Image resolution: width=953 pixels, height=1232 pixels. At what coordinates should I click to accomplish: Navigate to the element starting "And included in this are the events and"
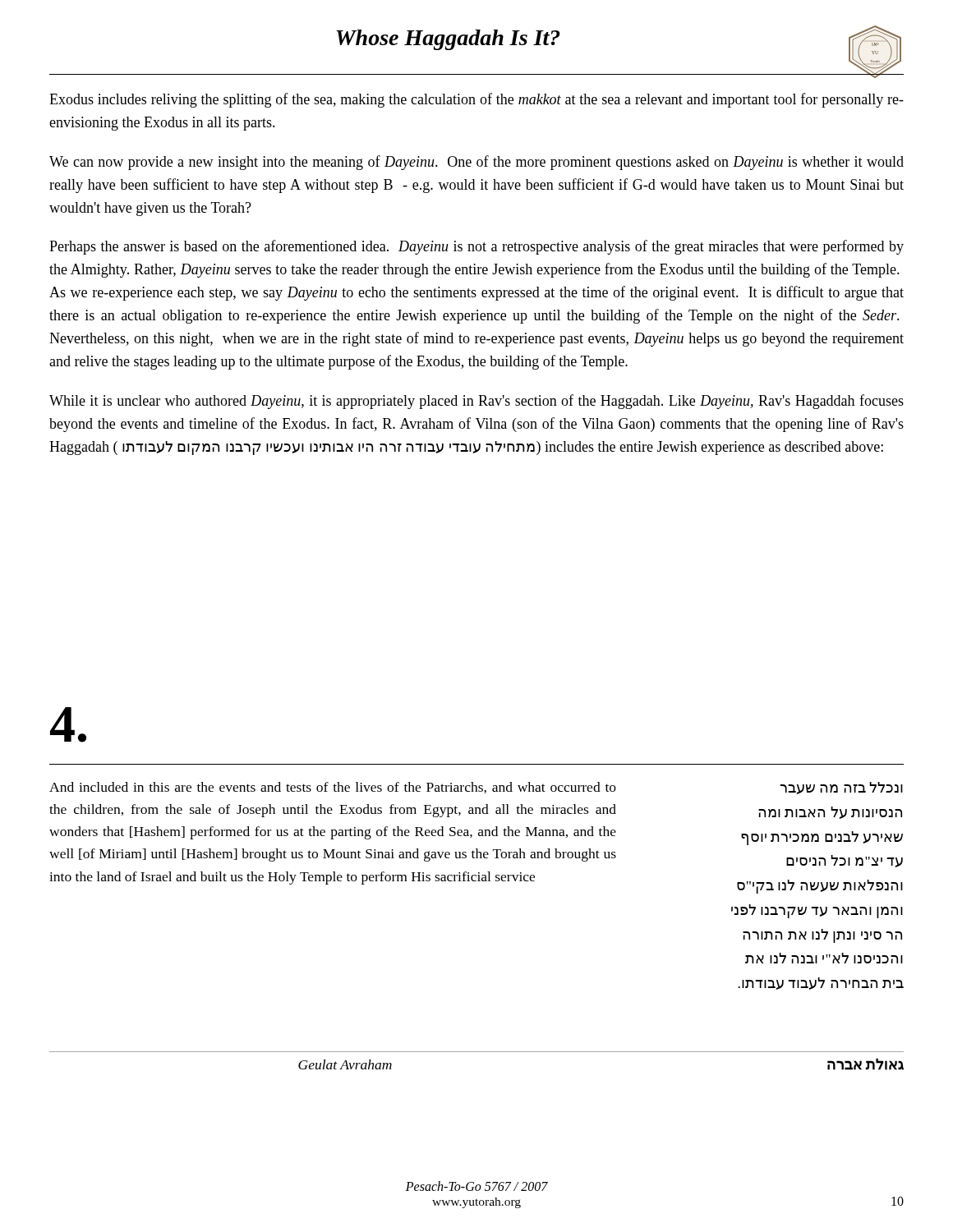pyautogui.click(x=333, y=831)
